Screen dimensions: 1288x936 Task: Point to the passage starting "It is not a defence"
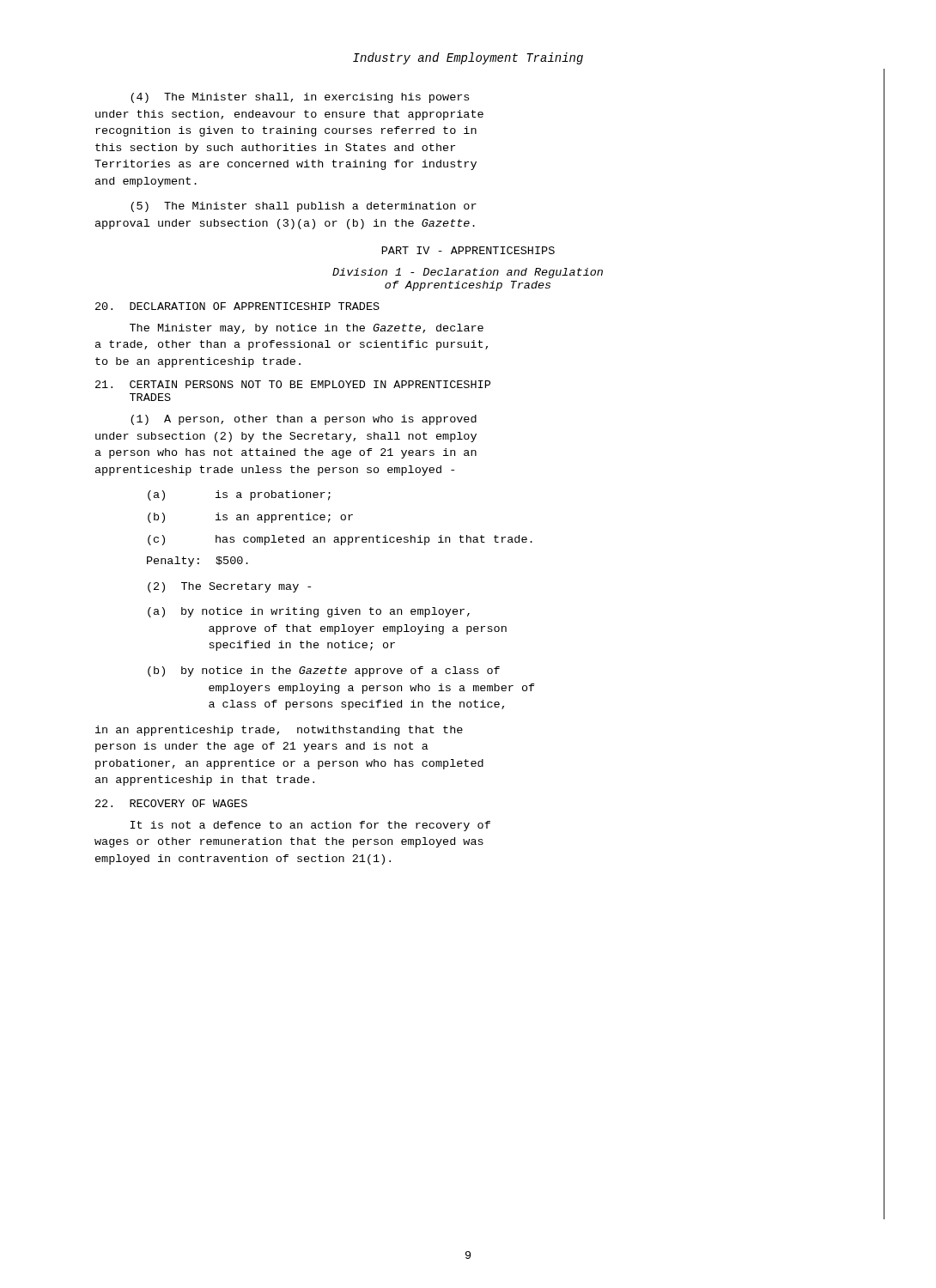[x=293, y=842]
